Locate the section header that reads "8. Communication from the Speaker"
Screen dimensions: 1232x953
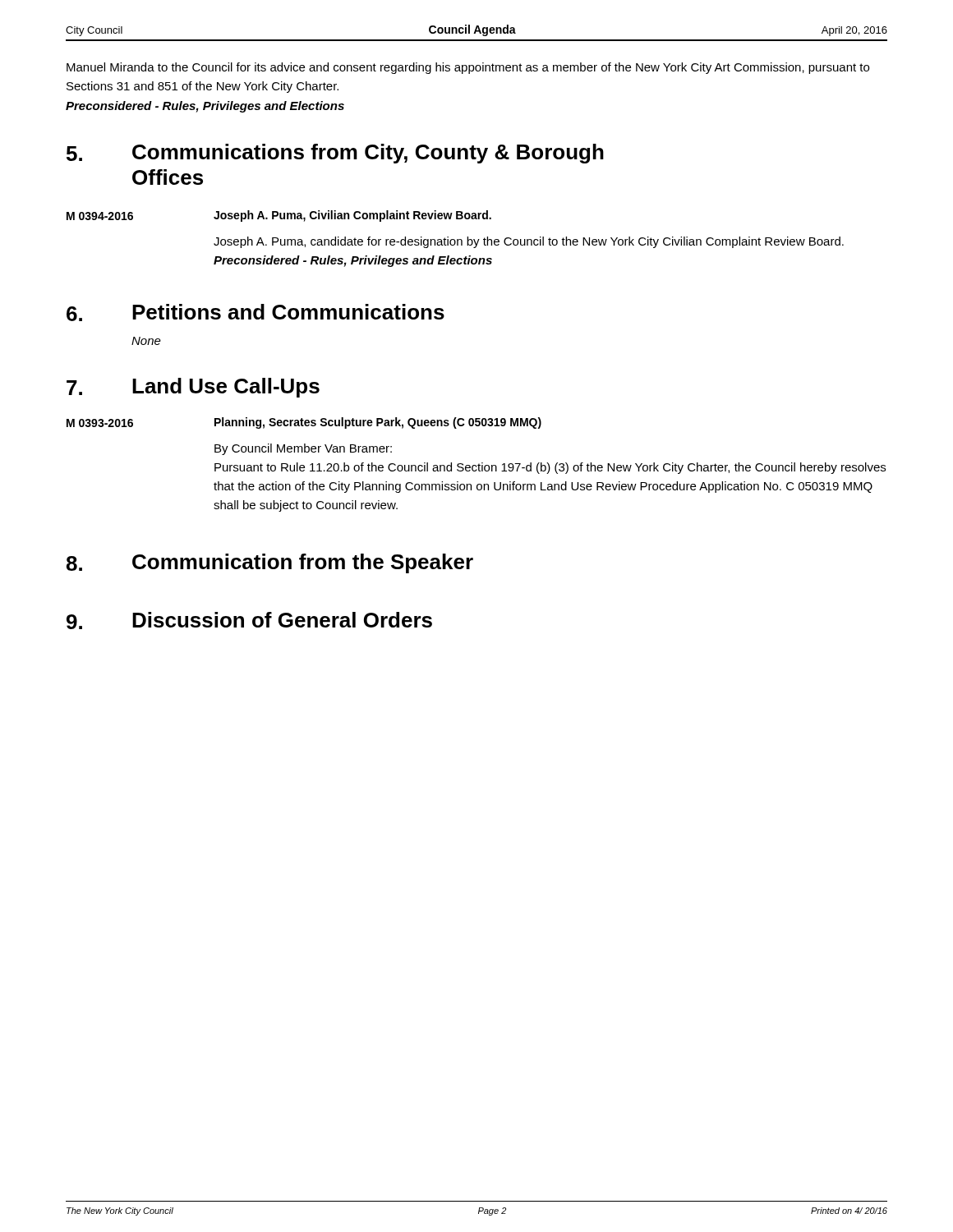[x=270, y=563]
